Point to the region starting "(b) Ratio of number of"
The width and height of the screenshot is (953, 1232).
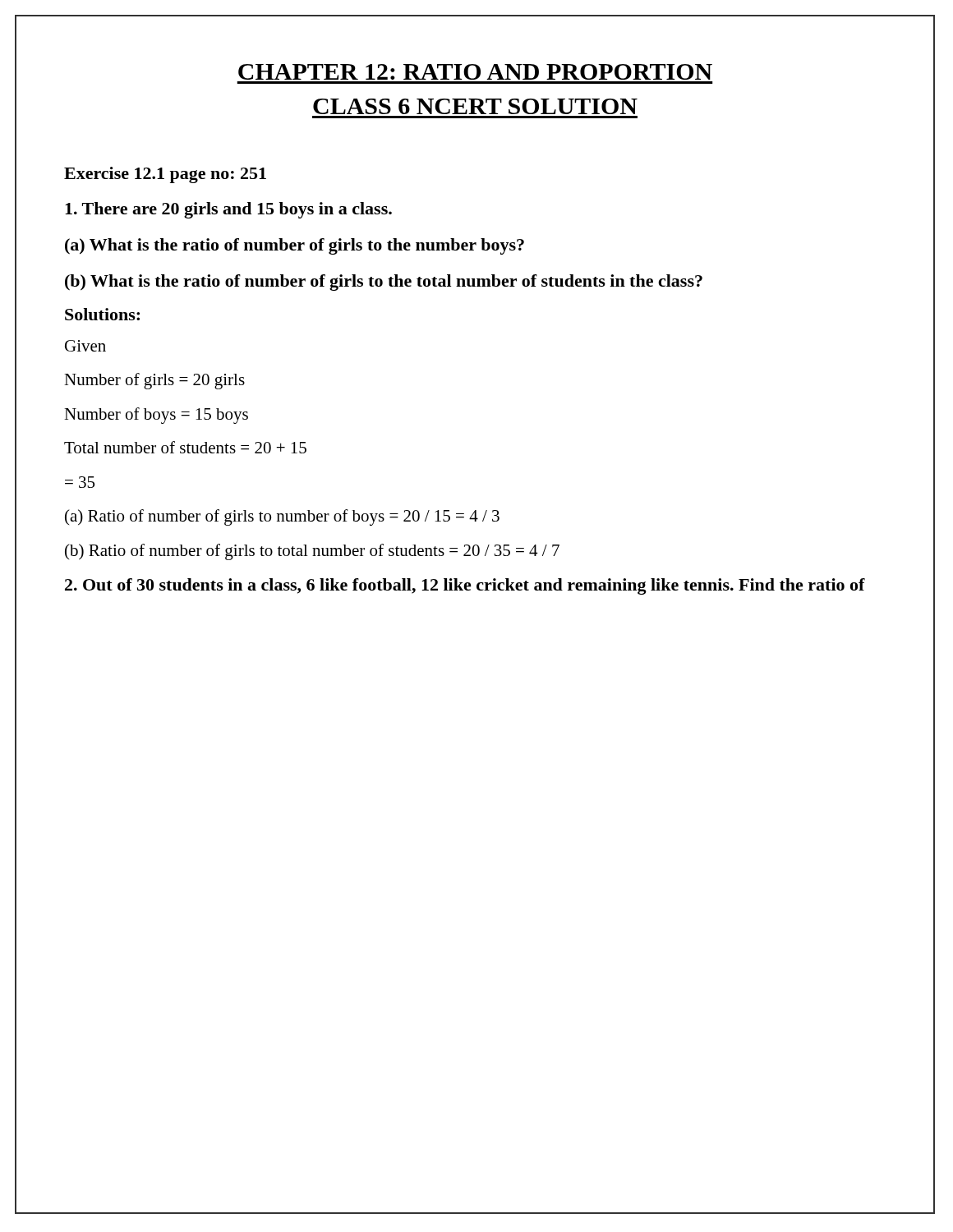(312, 550)
